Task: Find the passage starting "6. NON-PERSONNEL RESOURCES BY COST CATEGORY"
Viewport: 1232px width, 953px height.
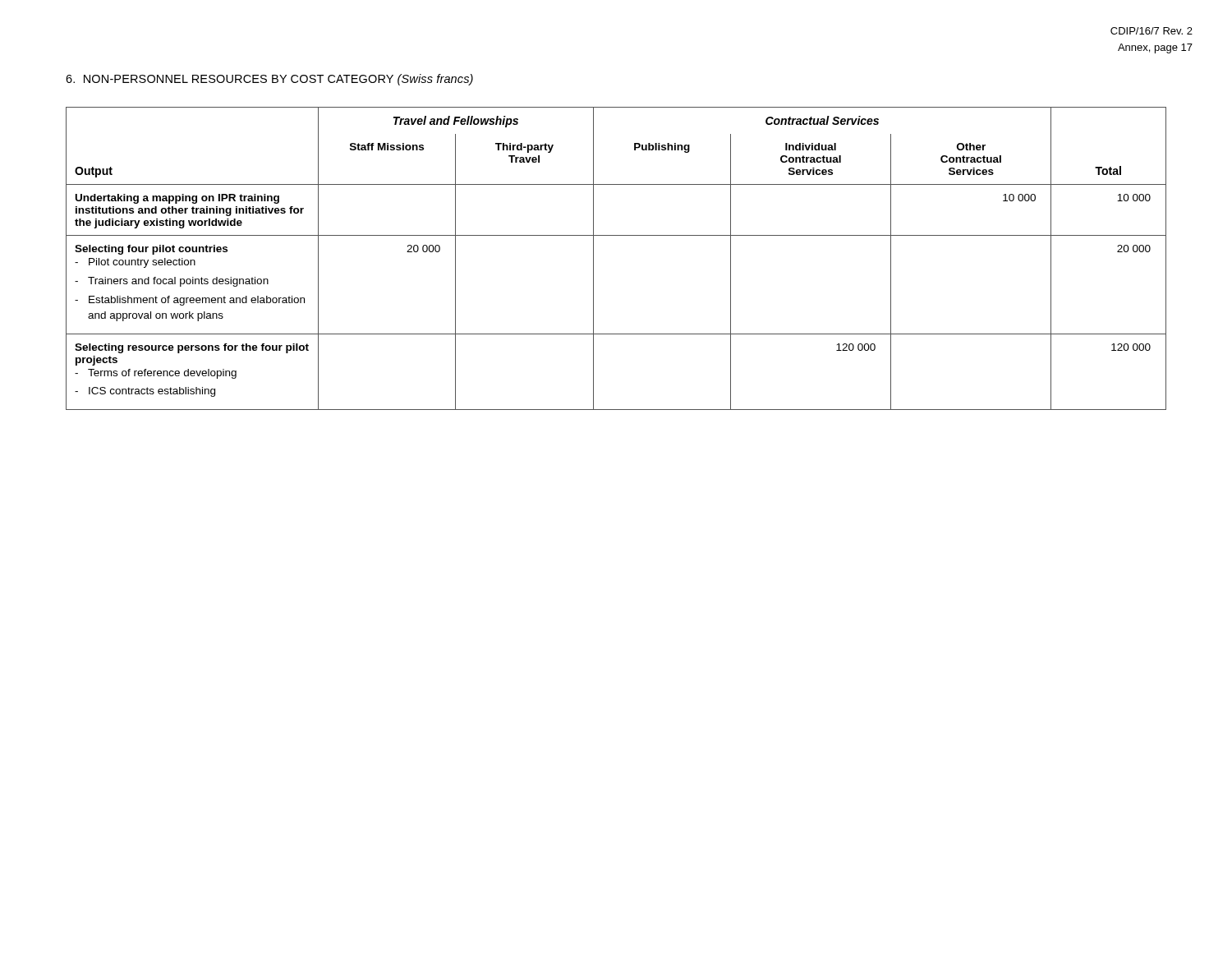Action: pos(270,79)
